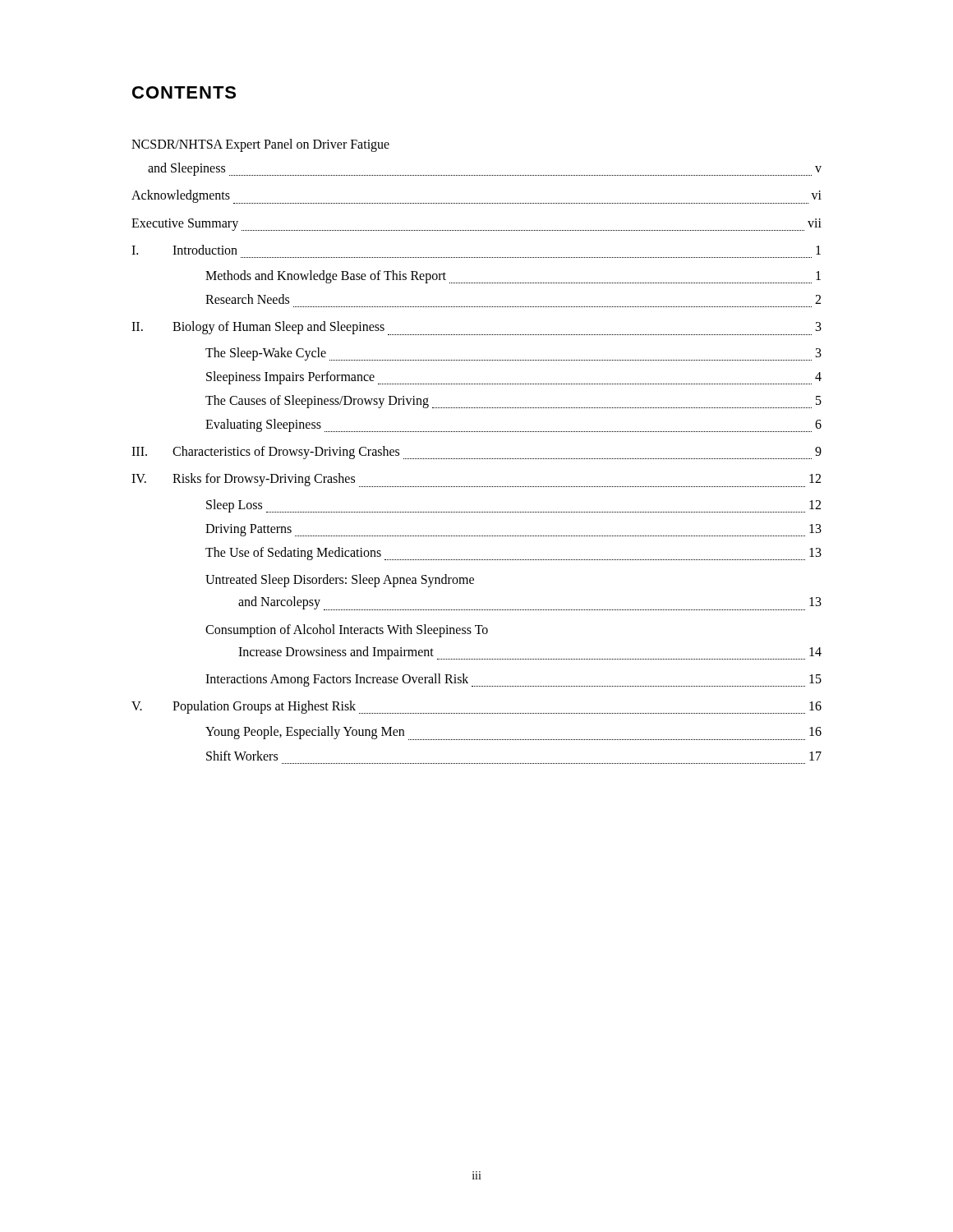Find the list item that reads "Untreated Sleep Disorders: Sleep Apnea"
Screen dimensions: 1232x953
point(476,591)
